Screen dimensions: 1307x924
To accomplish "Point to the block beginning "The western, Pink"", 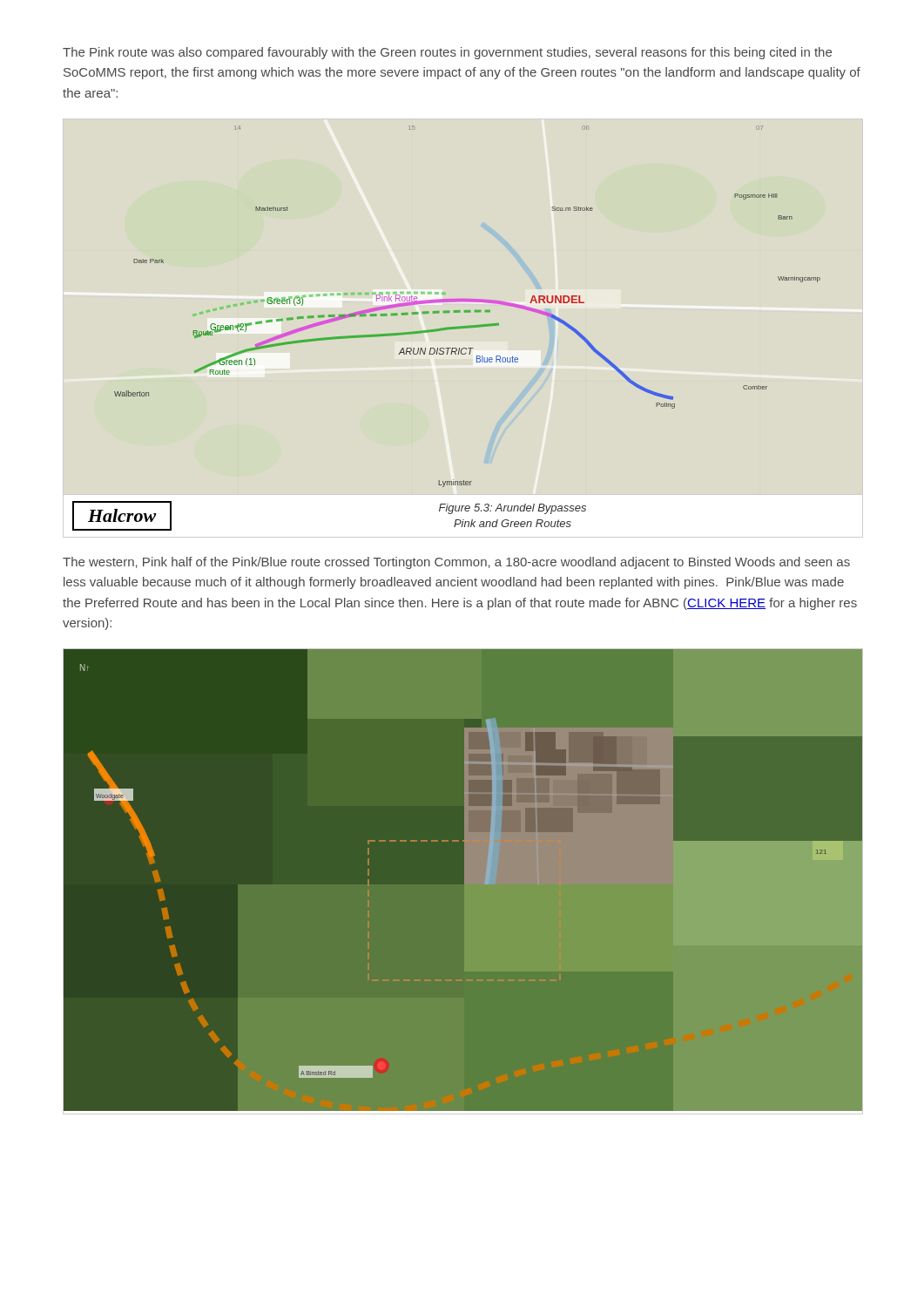I will (460, 592).
